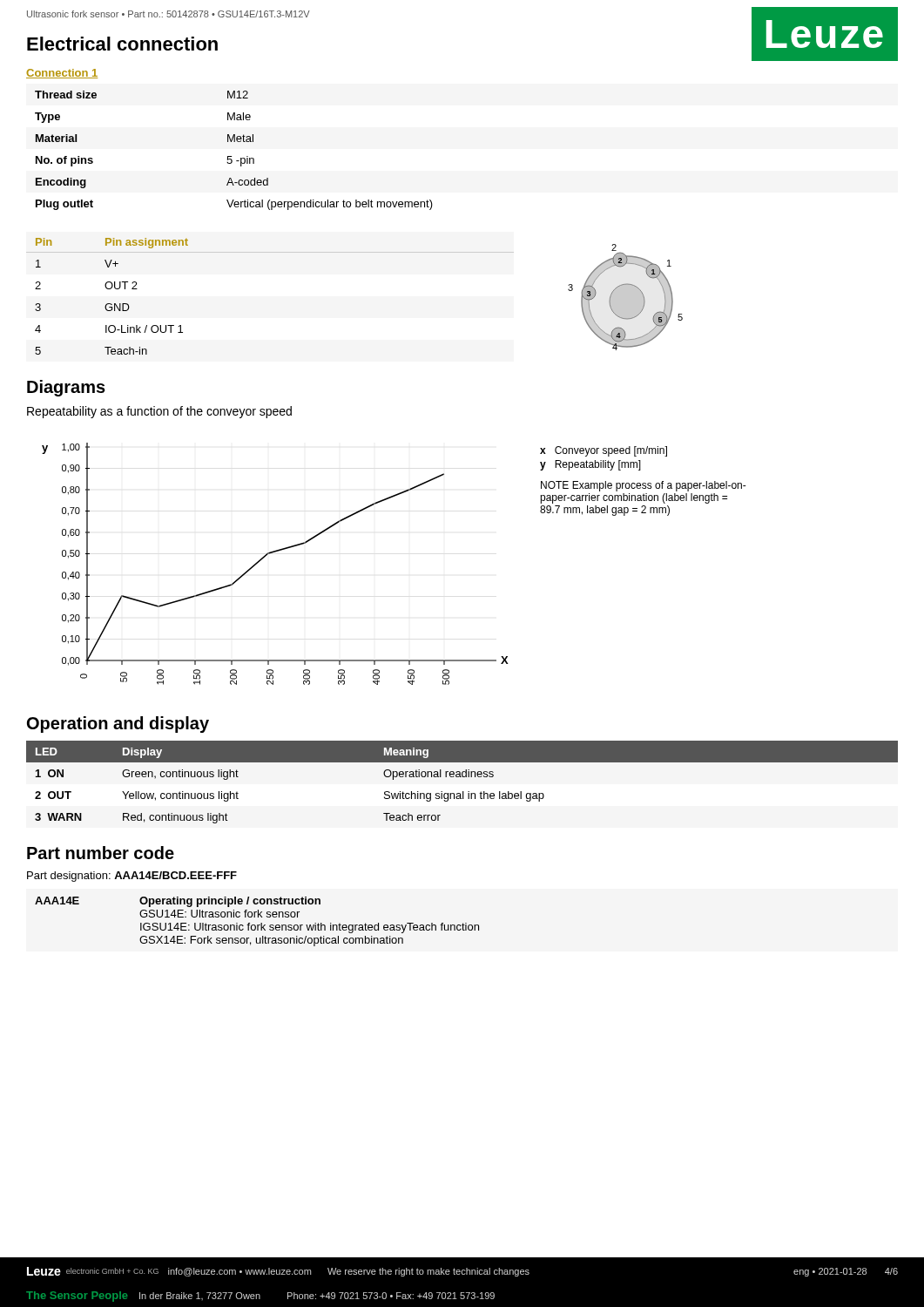Image resolution: width=924 pixels, height=1307 pixels.
Task: Select the table that reads "Thread size"
Action: click(x=462, y=149)
